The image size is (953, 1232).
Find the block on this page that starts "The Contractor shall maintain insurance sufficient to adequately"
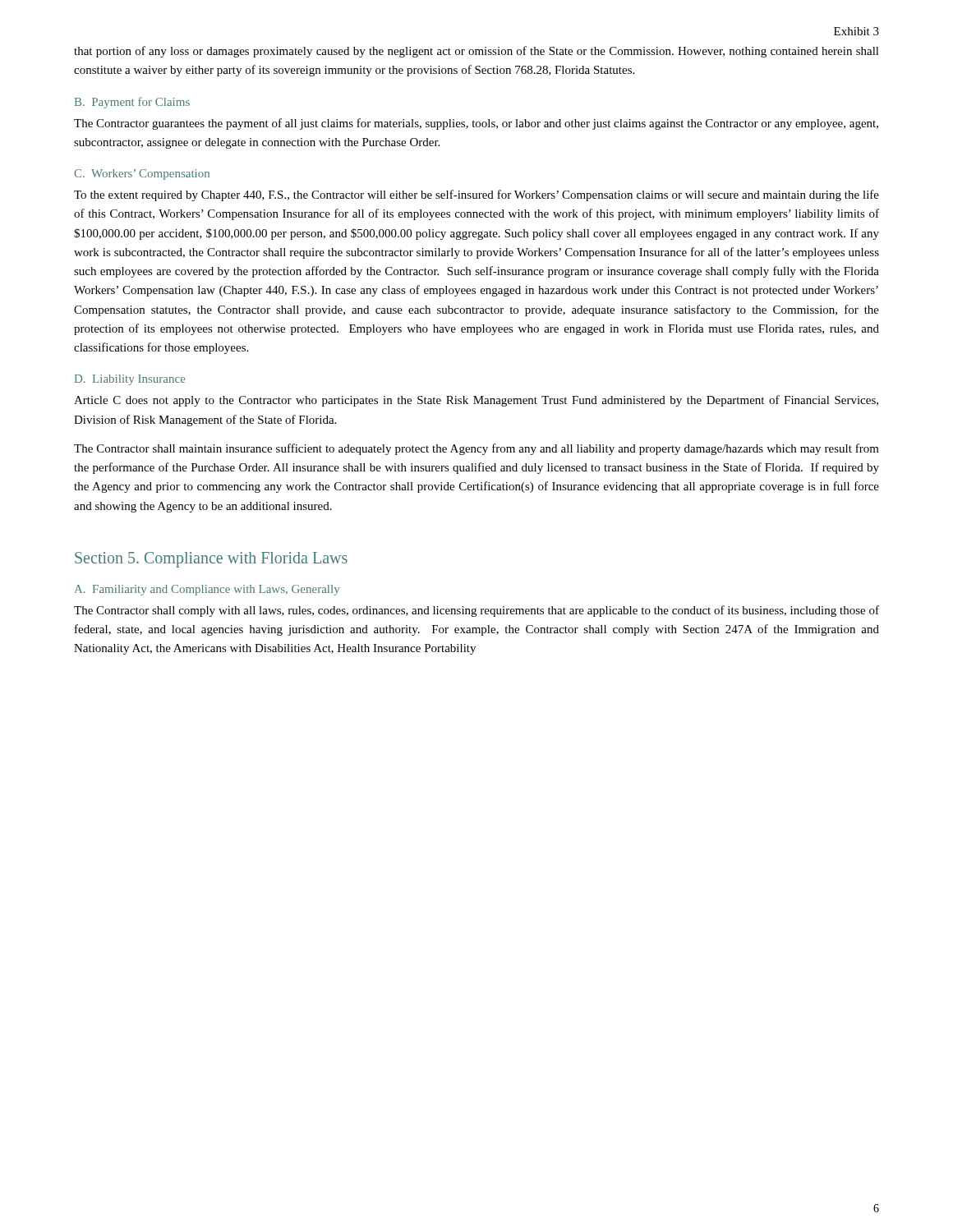click(476, 477)
